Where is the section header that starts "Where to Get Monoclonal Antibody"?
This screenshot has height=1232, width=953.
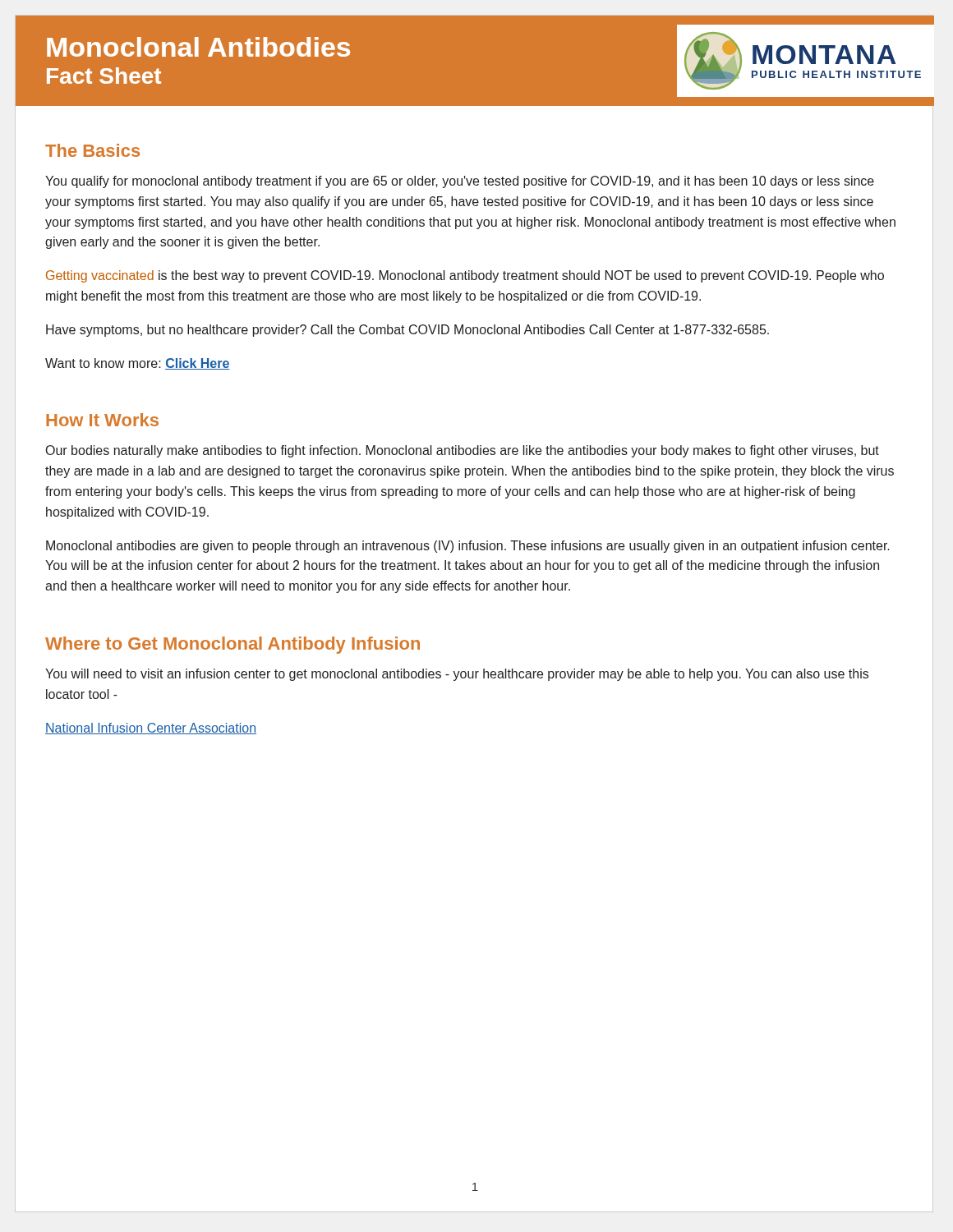point(233,643)
